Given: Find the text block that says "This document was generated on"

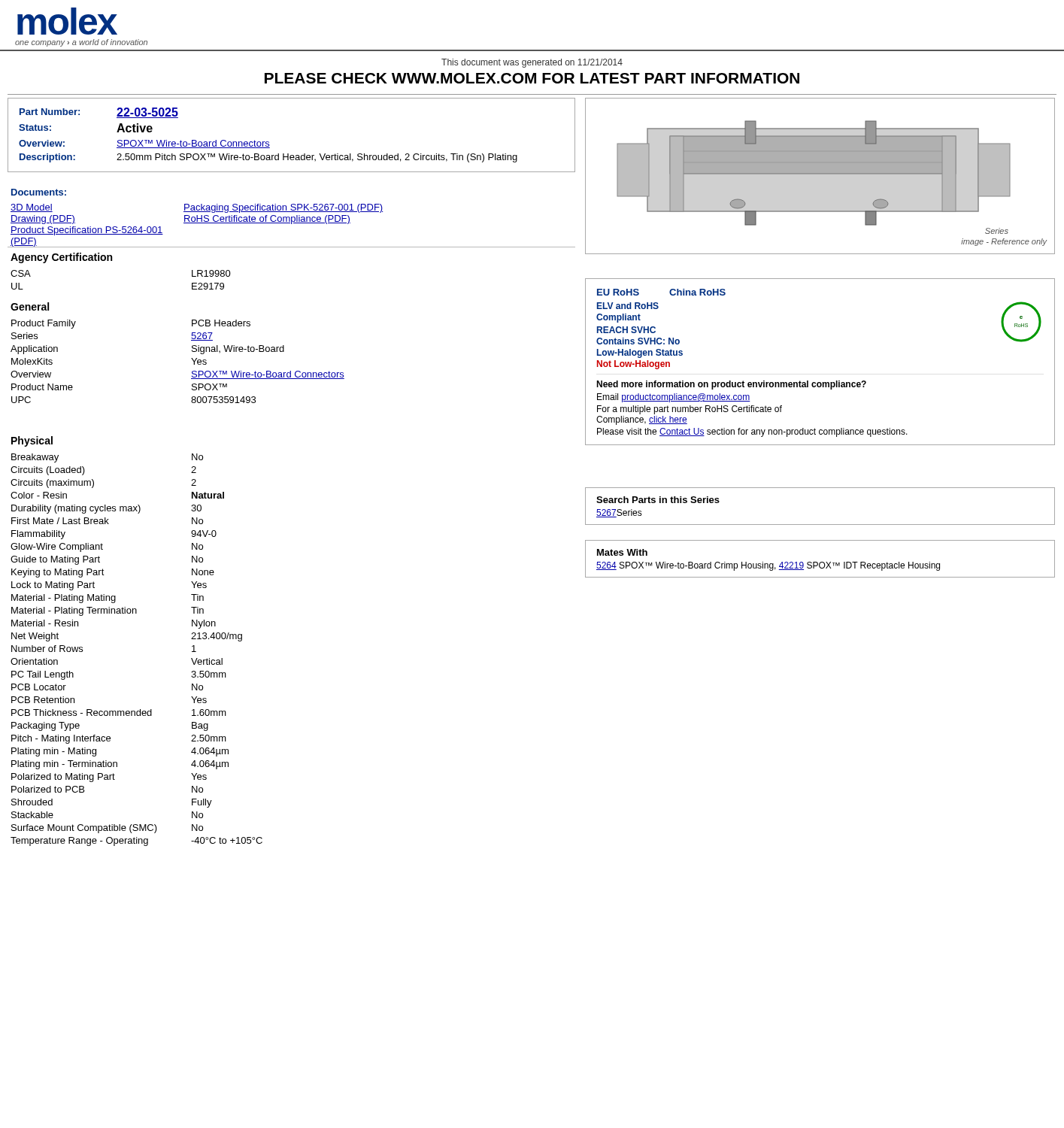Looking at the screenshot, I should click(532, 62).
